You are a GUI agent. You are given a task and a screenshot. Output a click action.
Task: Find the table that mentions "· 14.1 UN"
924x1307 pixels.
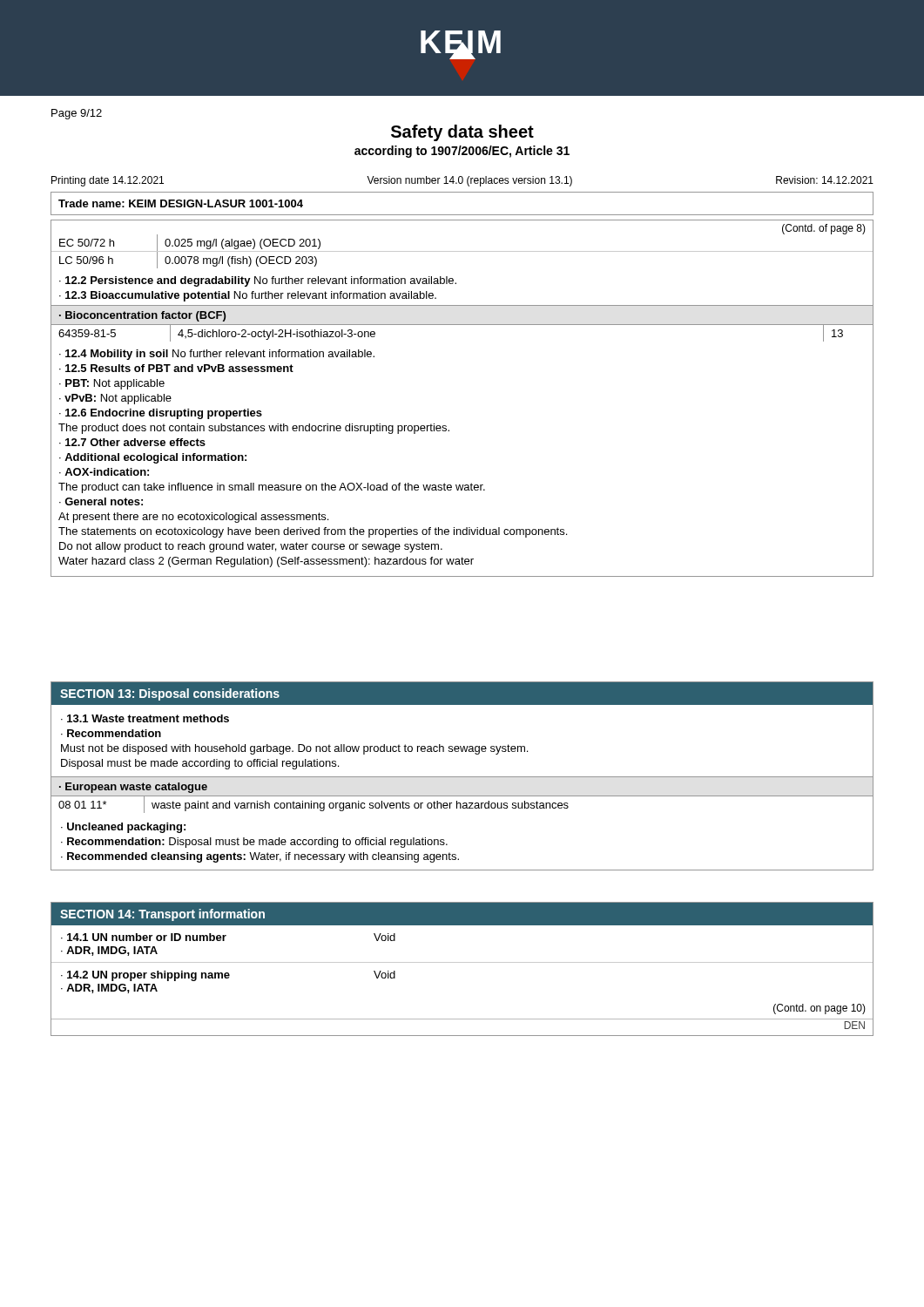pos(462,962)
